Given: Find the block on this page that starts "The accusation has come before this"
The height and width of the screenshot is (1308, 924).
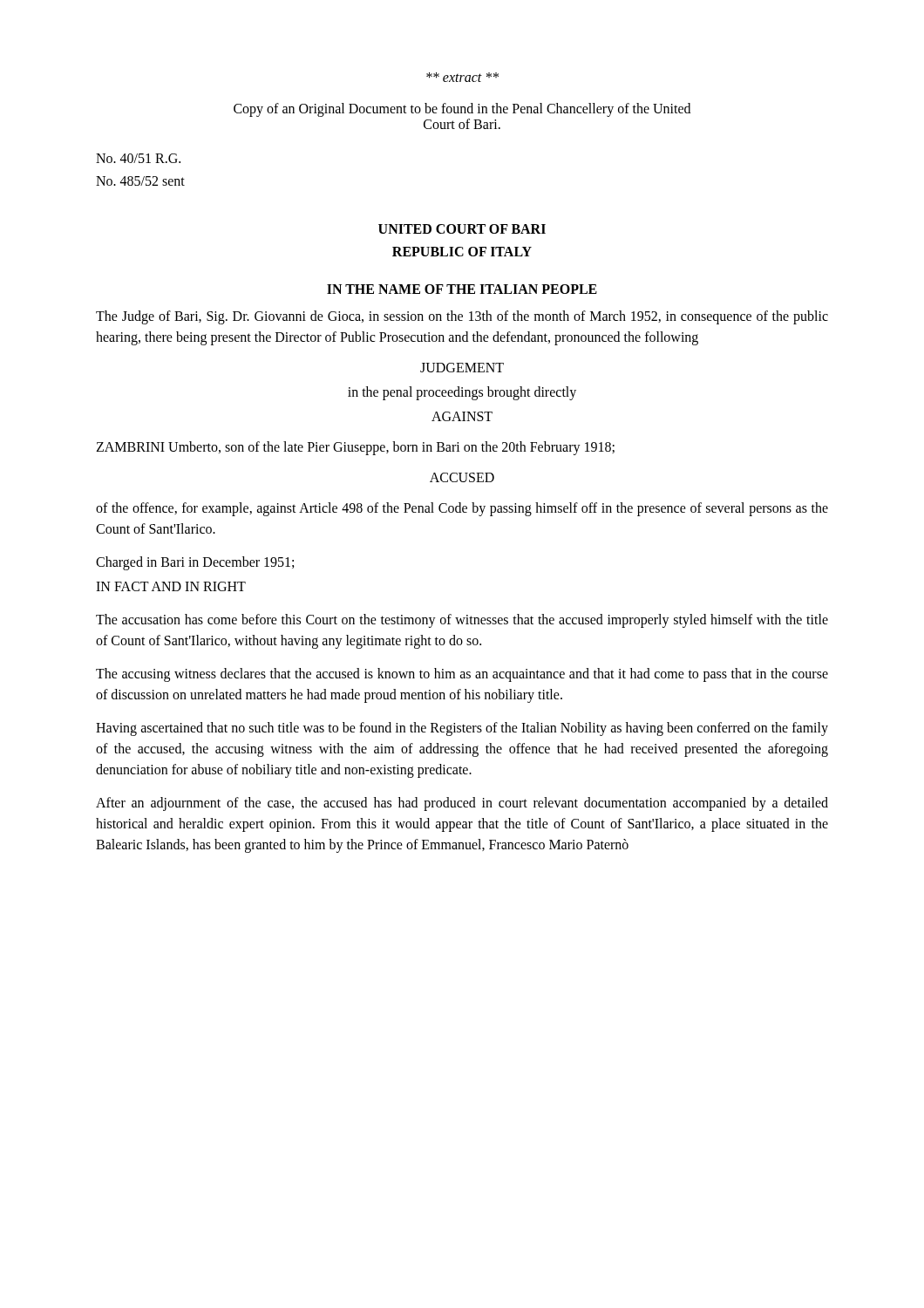Looking at the screenshot, I should [462, 631].
